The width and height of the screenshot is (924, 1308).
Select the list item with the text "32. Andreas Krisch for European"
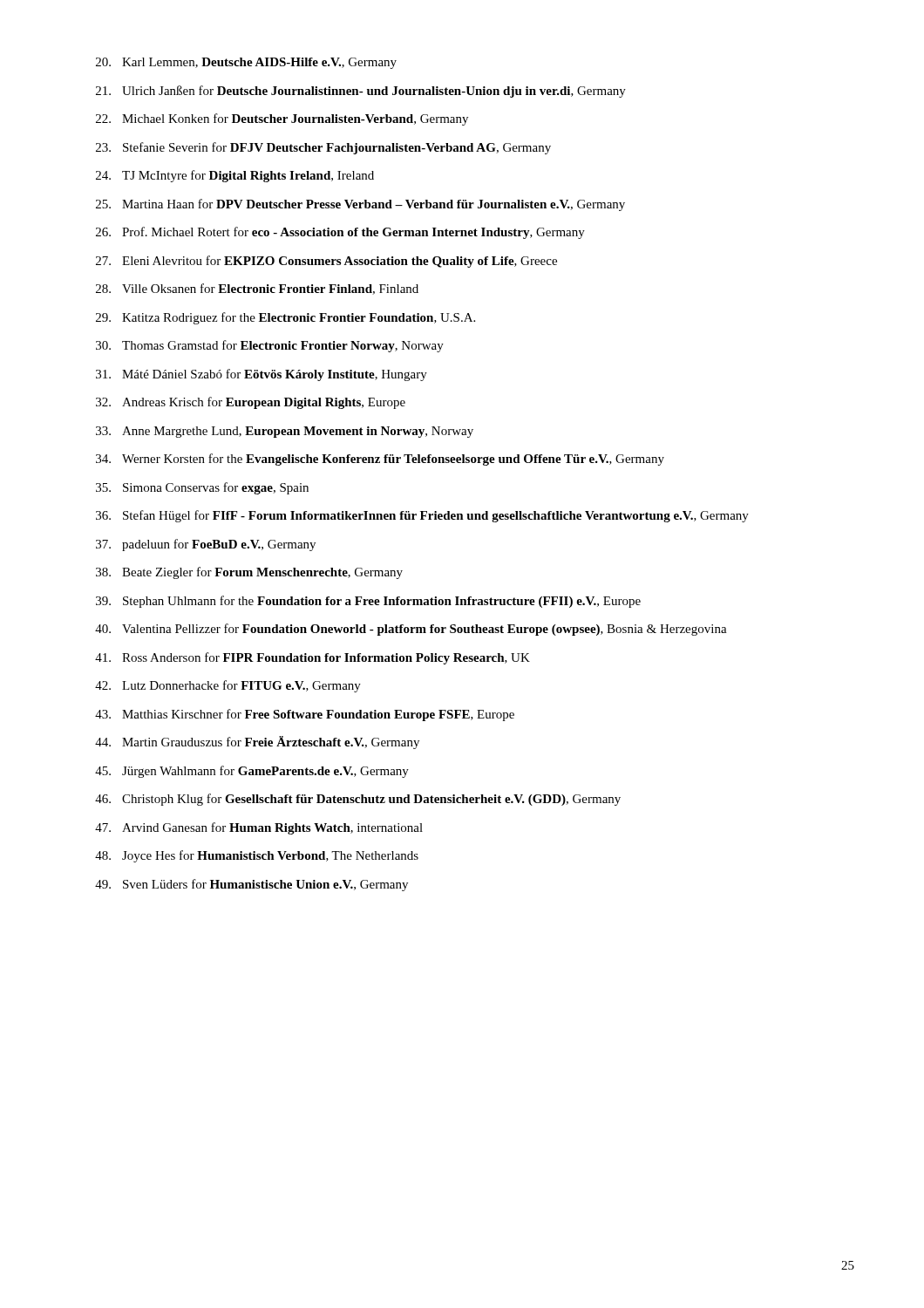click(251, 403)
